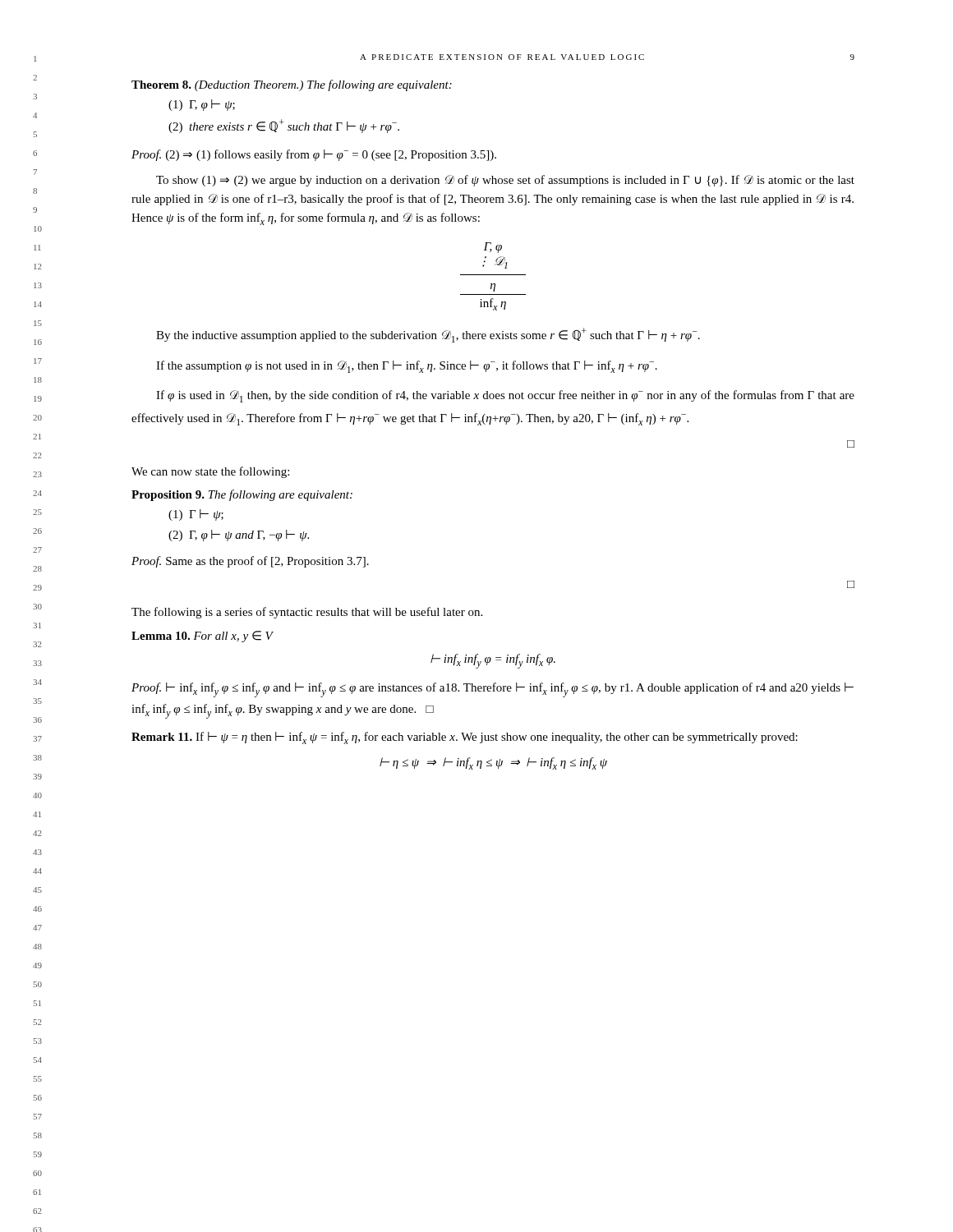This screenshot has height=1232, width=953.
Task: Locate the title that says "Lemma 10. For all x,"
Action: click(x=202, y=636)
